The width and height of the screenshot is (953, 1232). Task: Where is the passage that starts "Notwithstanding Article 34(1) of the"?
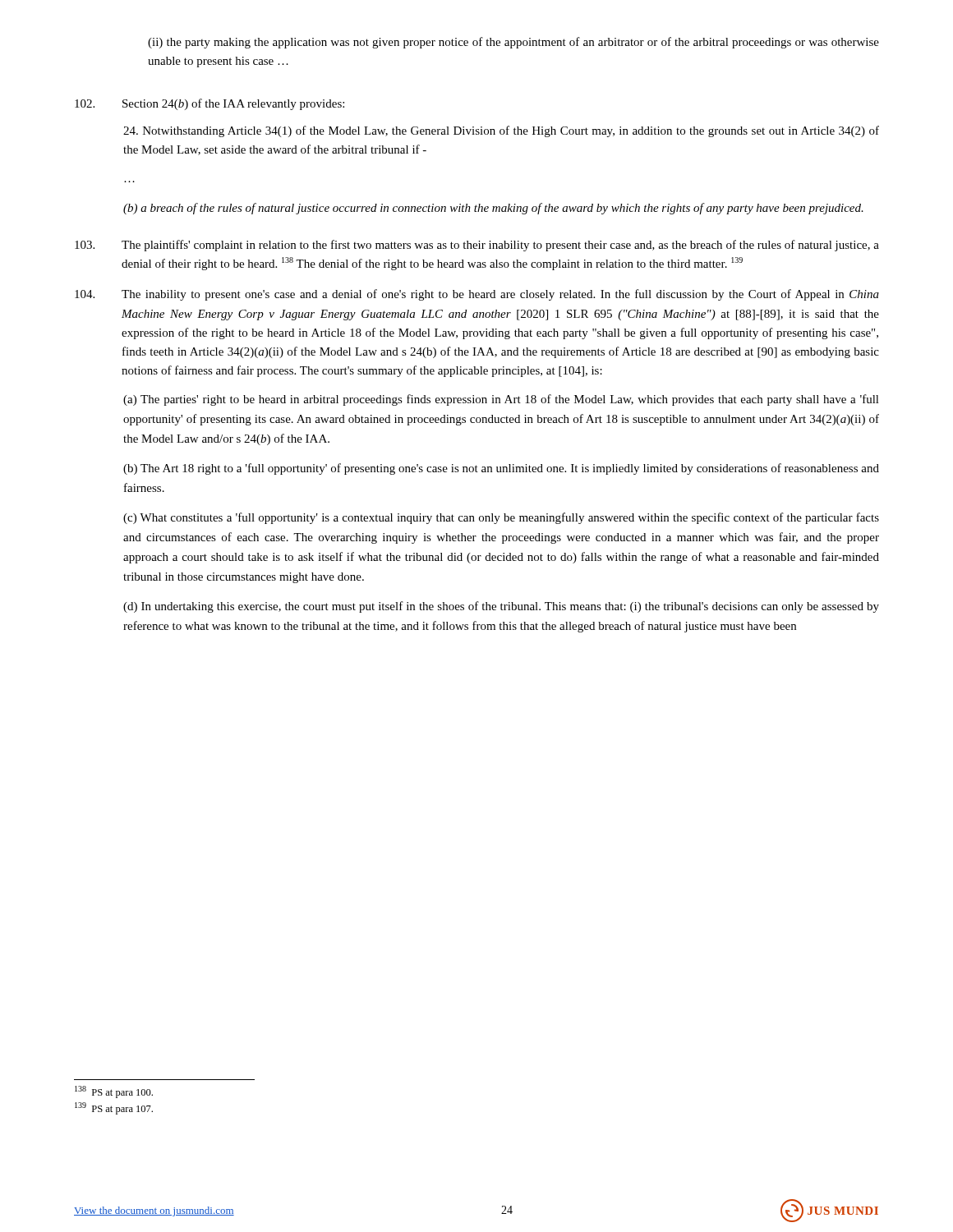501,140
